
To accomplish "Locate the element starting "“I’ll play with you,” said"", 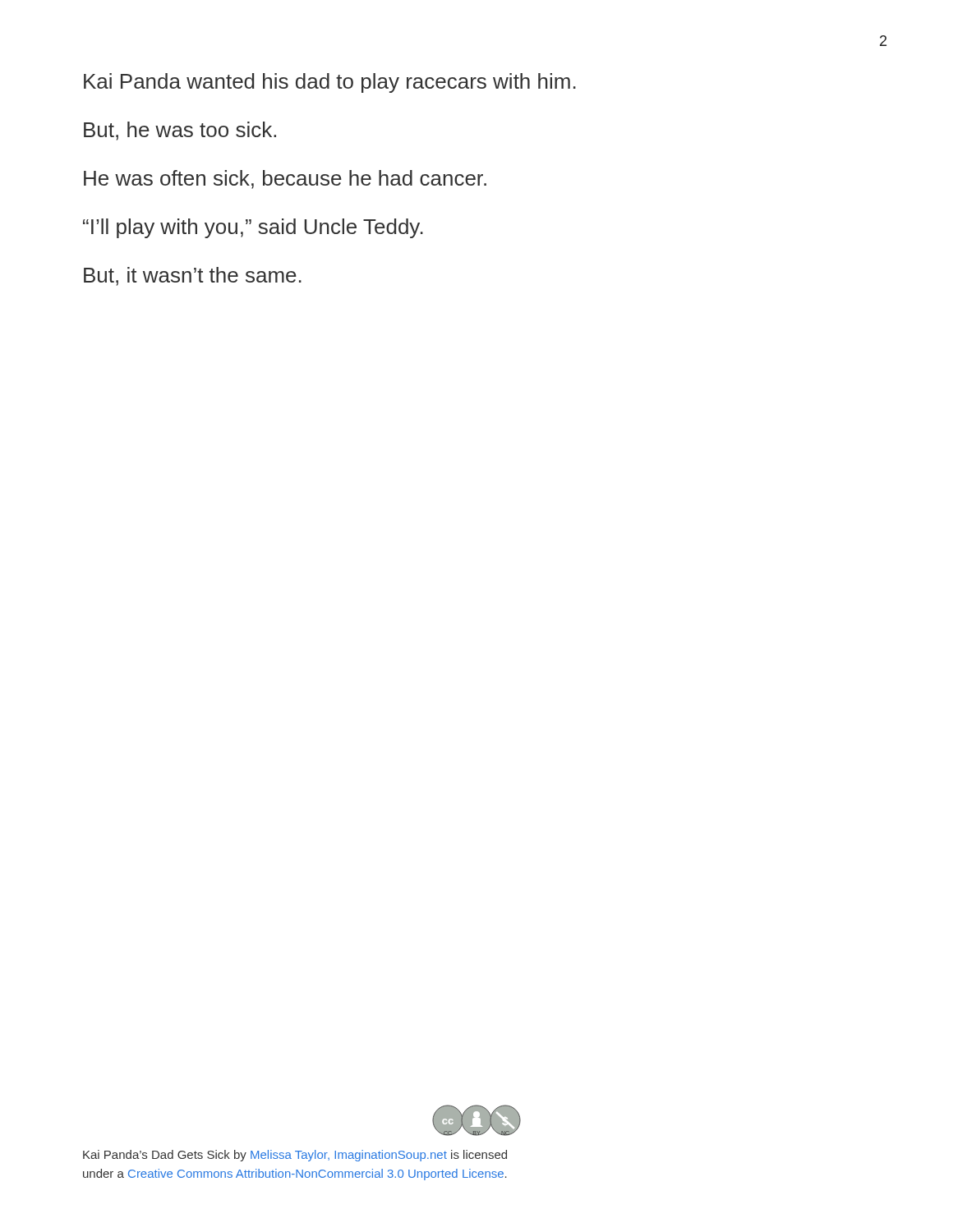I will (x=253, y=227).
